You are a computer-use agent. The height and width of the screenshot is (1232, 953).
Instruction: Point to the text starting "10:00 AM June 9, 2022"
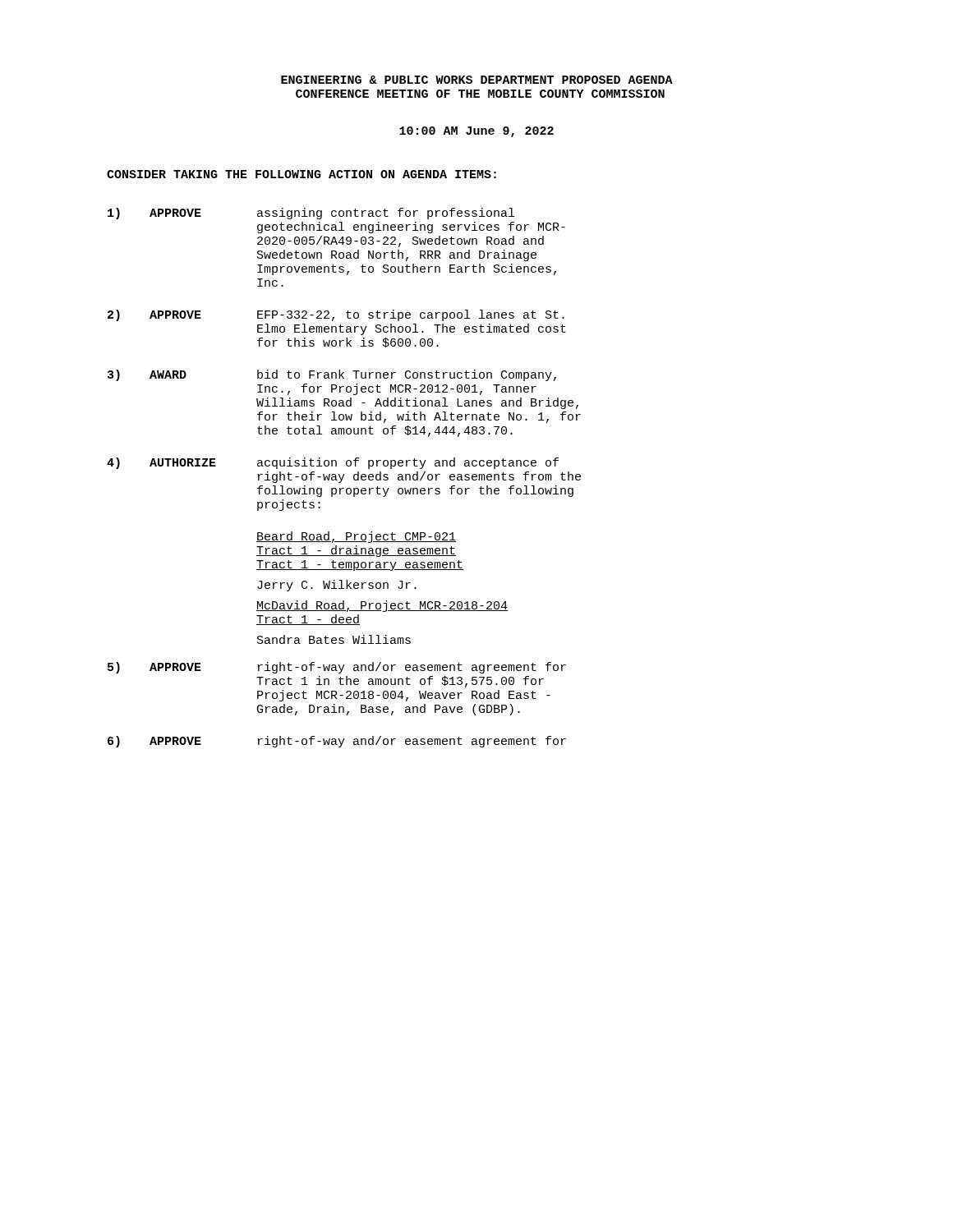[476, 132]
